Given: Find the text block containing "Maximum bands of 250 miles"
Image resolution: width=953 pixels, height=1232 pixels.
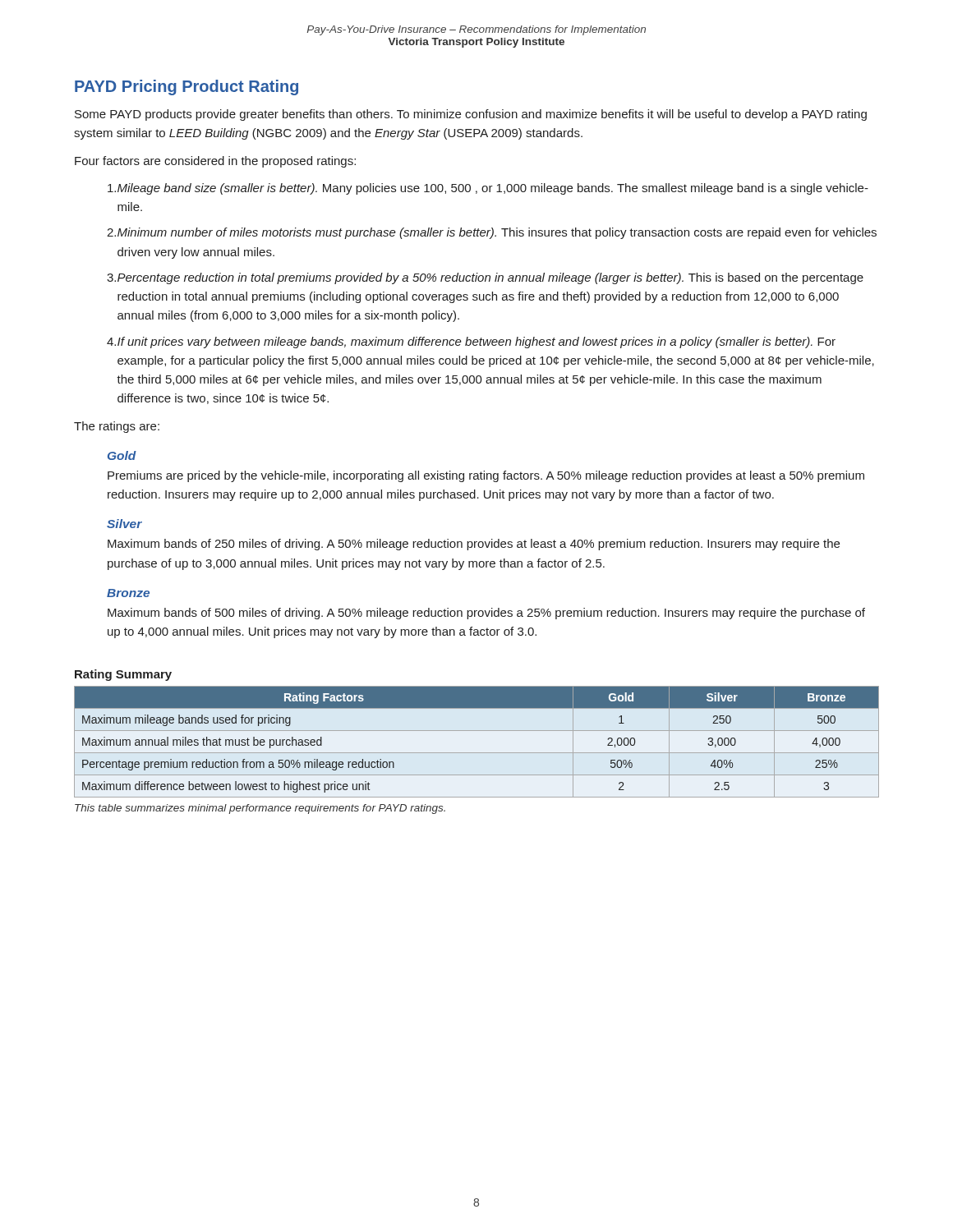Looking at the screenshot, I should click(474, 553).
